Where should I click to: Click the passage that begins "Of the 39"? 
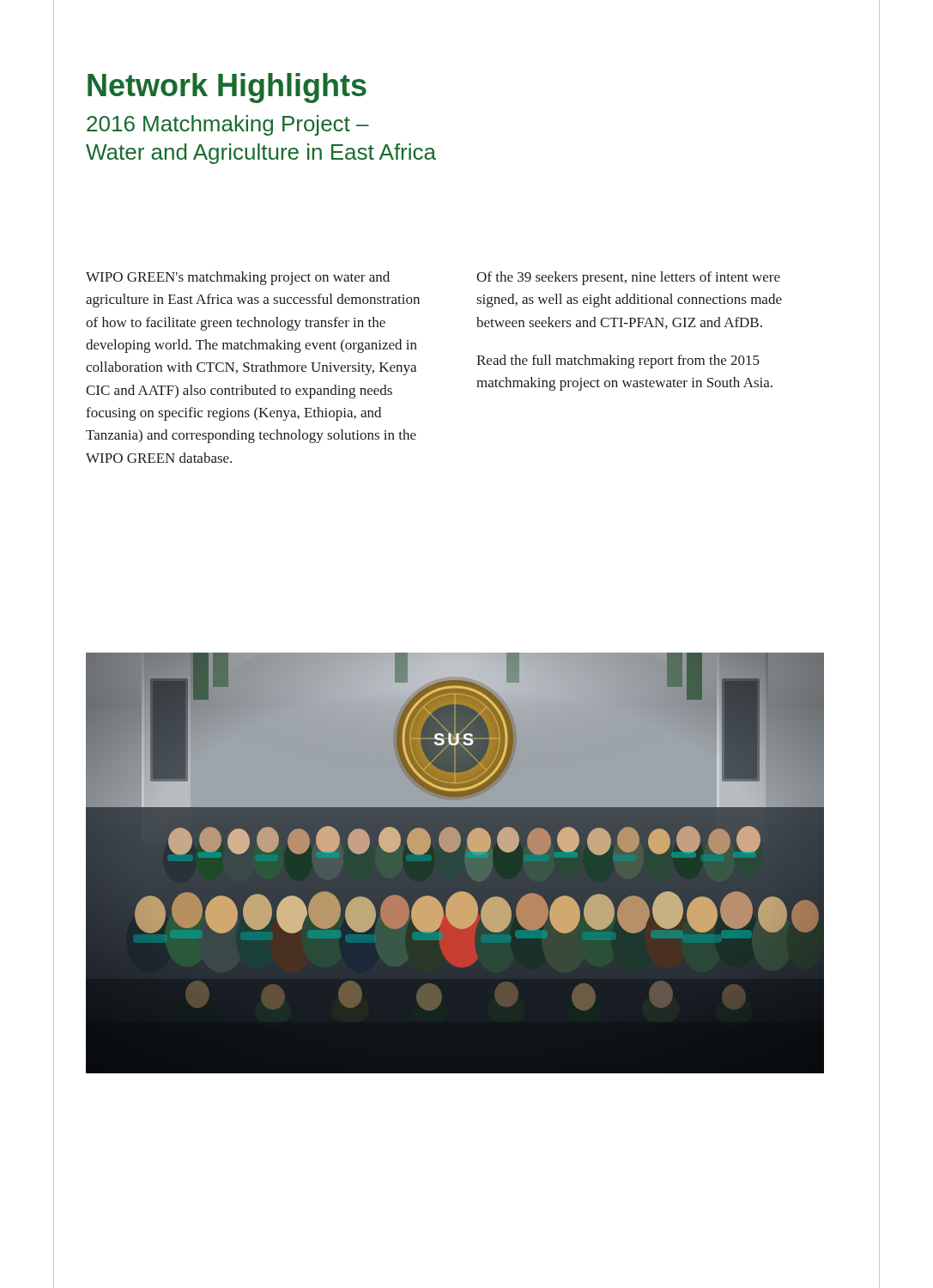[650, 331]
